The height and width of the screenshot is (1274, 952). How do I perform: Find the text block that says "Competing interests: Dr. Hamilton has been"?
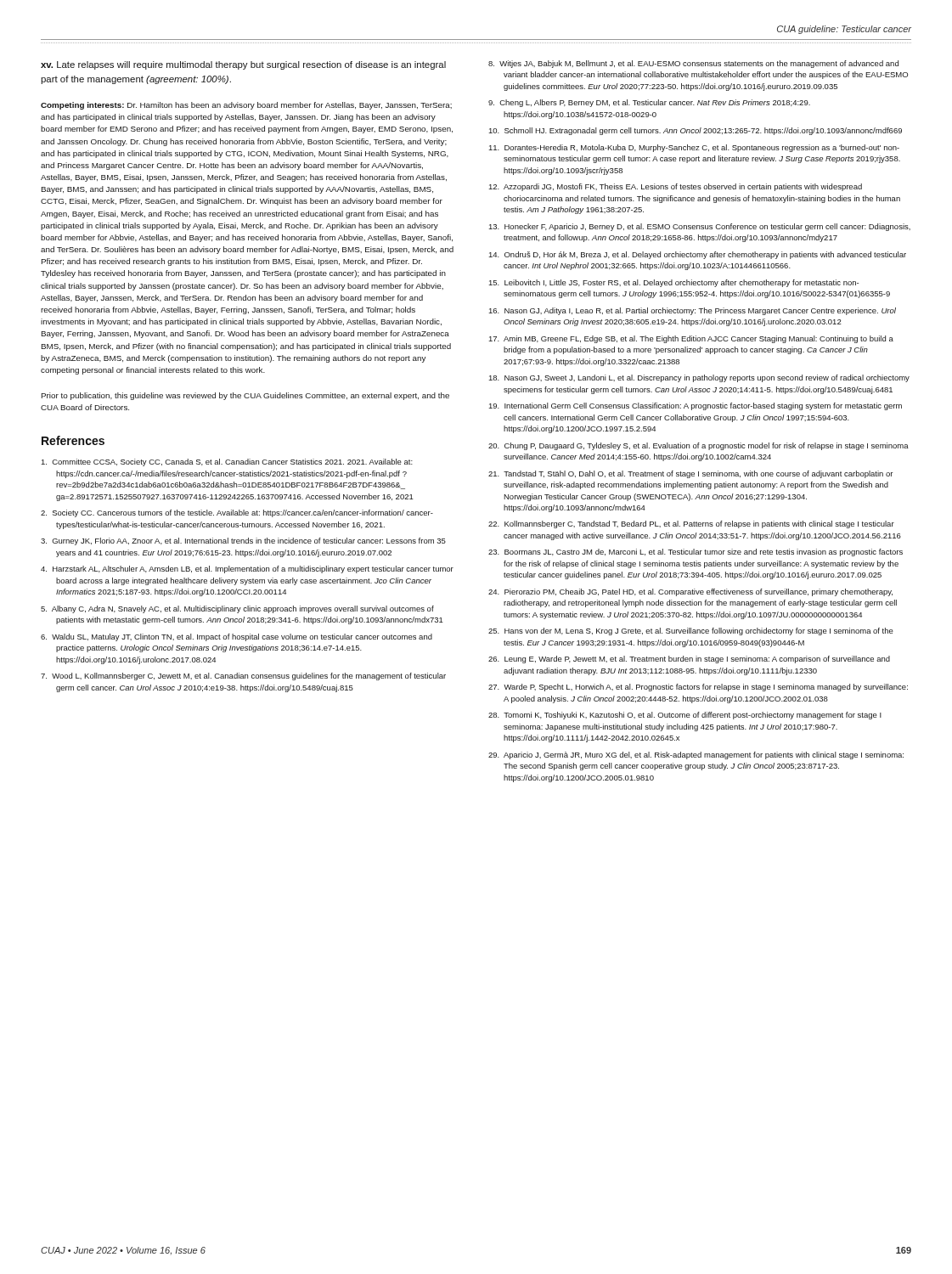tap(247, 237)
